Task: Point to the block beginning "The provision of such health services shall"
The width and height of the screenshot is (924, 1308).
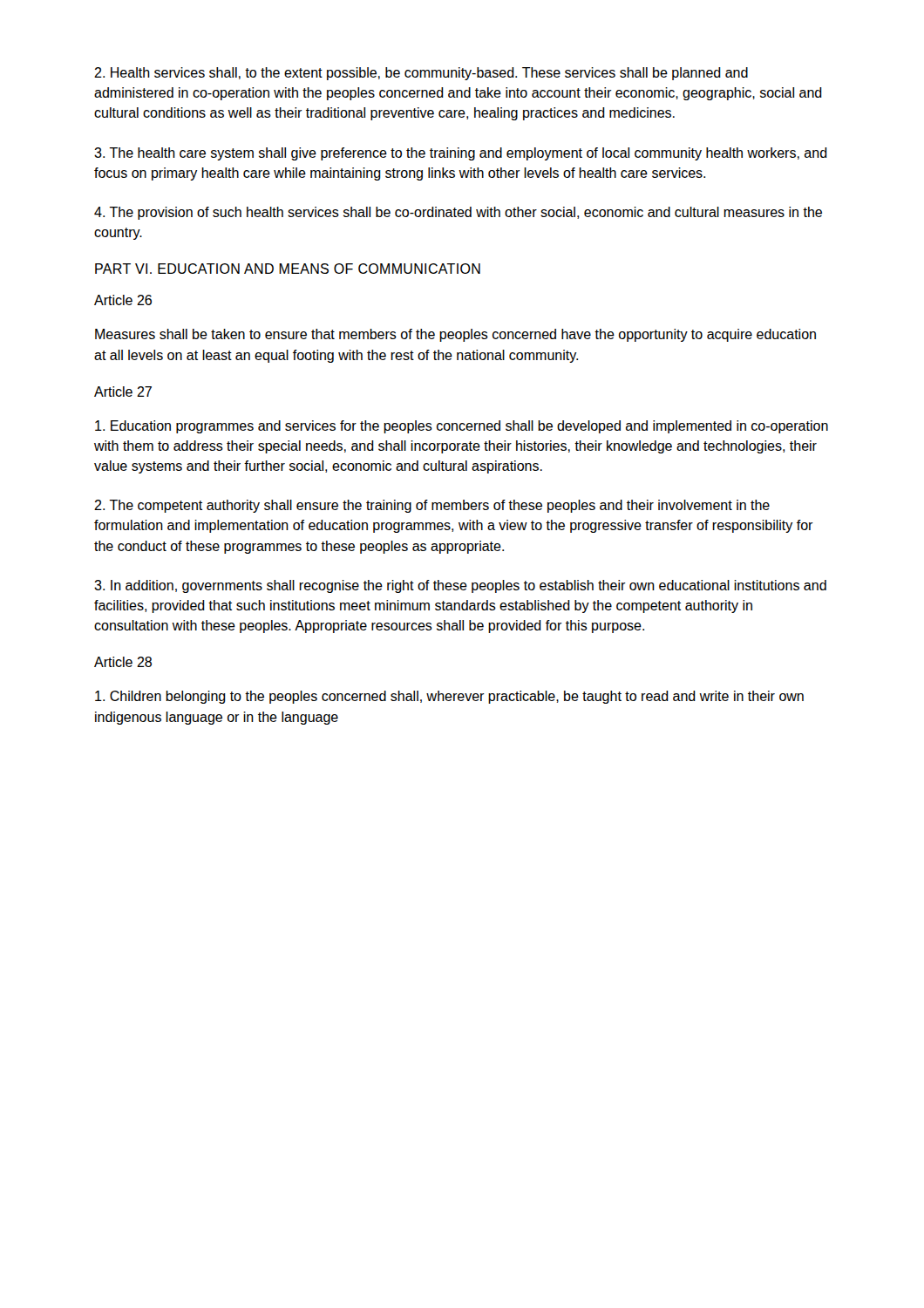Action: click(458, 222)
